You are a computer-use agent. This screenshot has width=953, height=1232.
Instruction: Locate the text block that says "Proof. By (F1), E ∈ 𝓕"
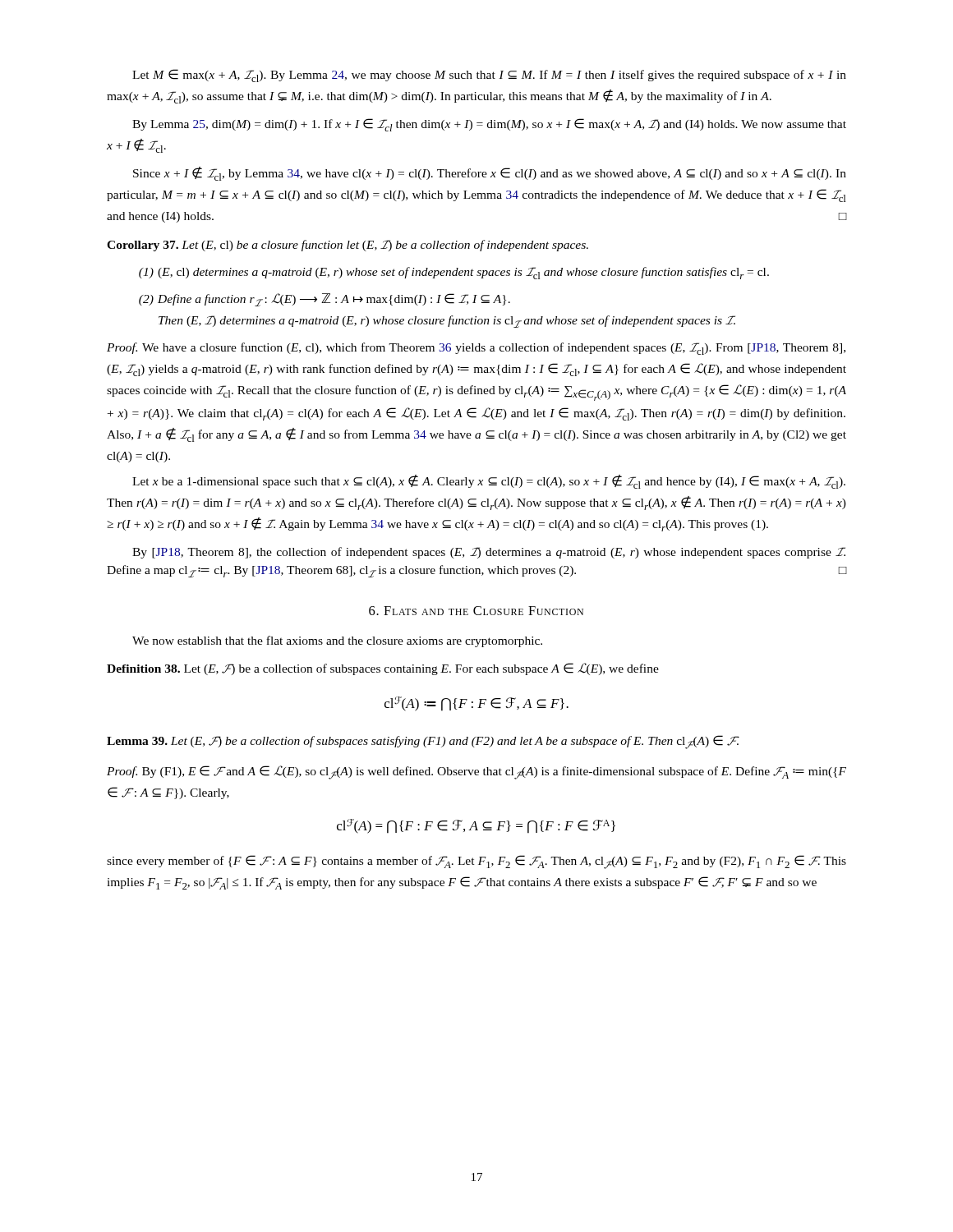[x=476, y=782]
